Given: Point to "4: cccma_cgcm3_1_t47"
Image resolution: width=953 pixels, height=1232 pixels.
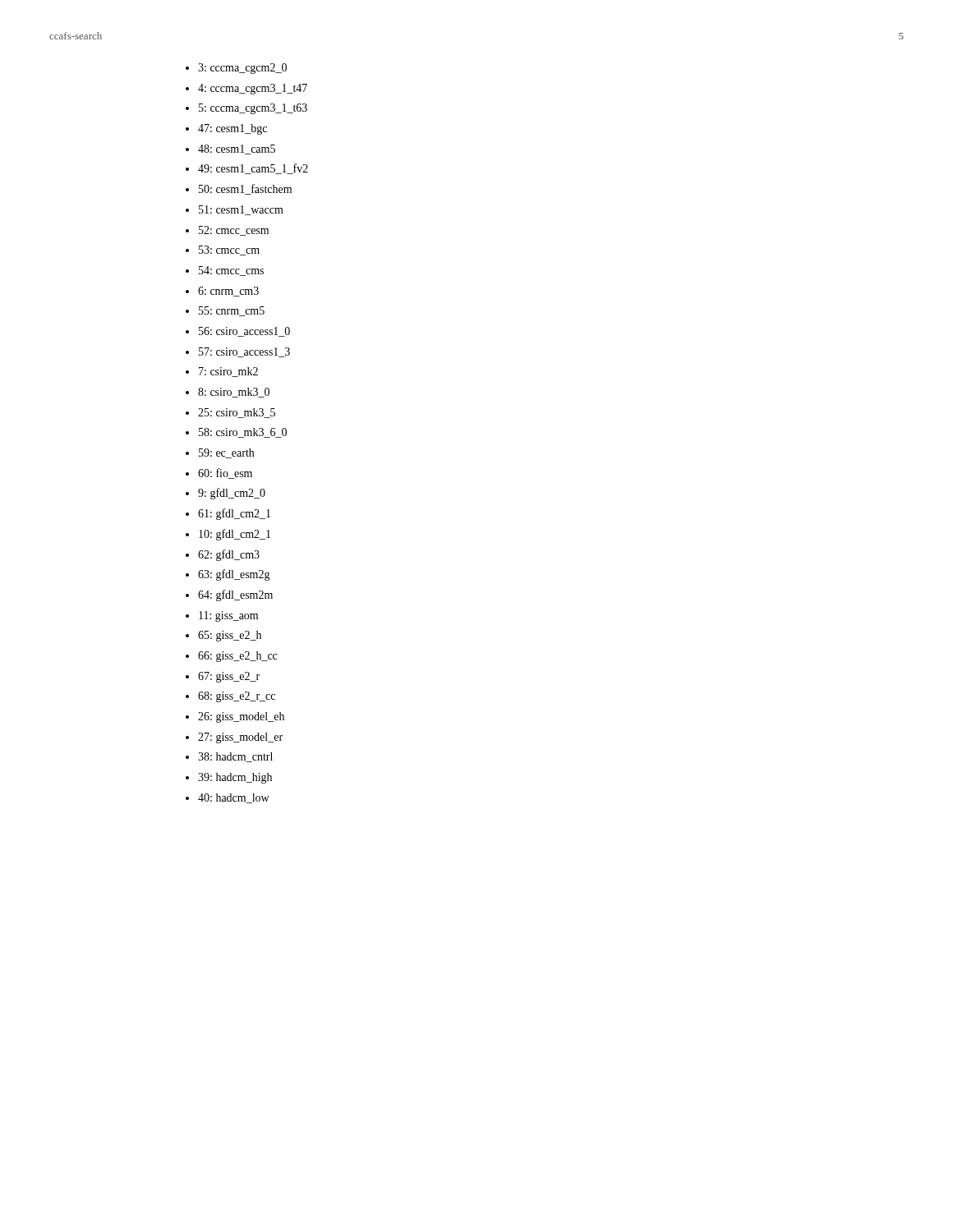Looking at the screenshot, I should 253,88.
